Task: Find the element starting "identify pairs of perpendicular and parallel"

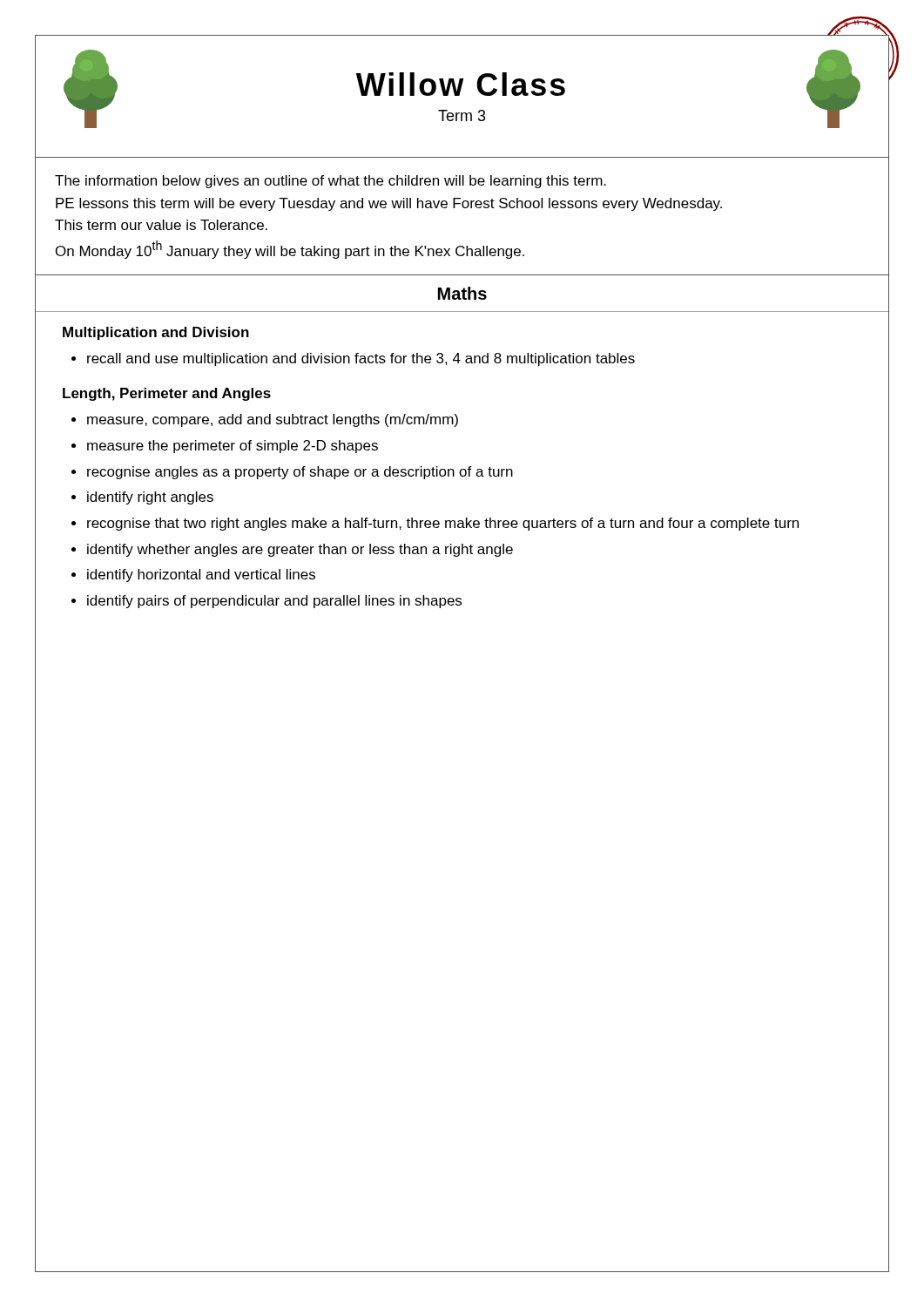Action: click(274, 601)
